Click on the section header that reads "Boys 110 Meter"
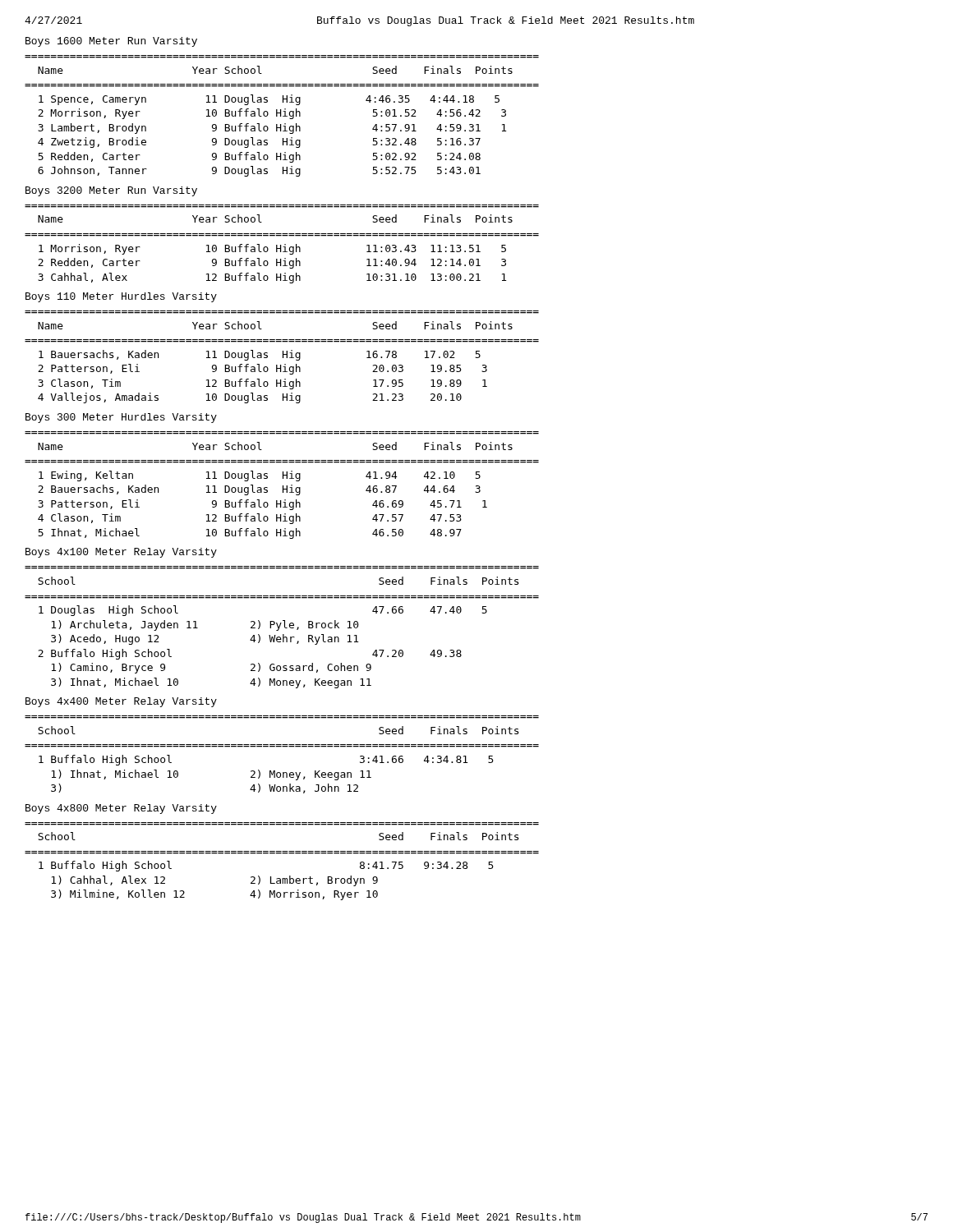The image size is (953, 1232). click(x=121, y=297)
